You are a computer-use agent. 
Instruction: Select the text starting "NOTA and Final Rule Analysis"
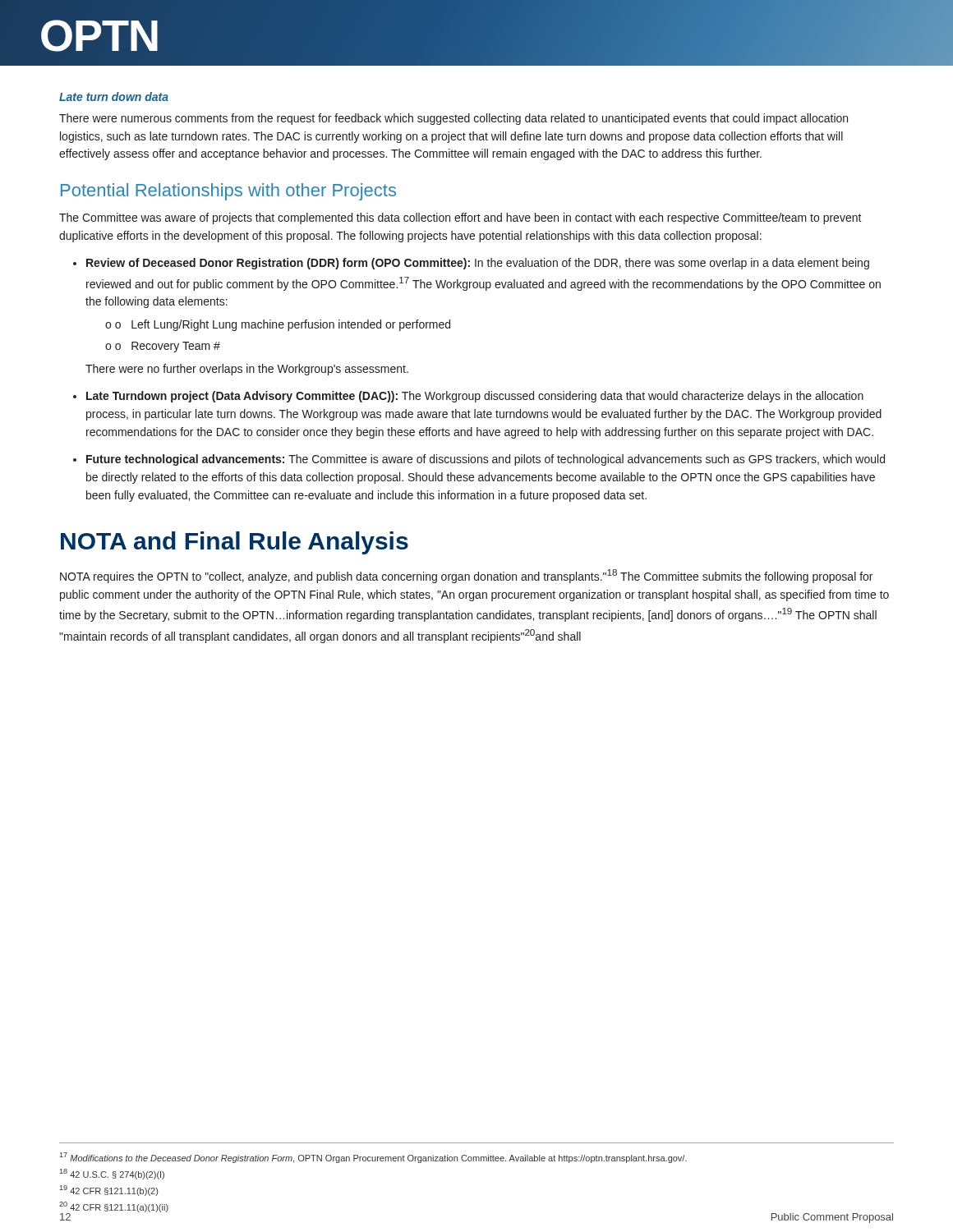point(234,541)
